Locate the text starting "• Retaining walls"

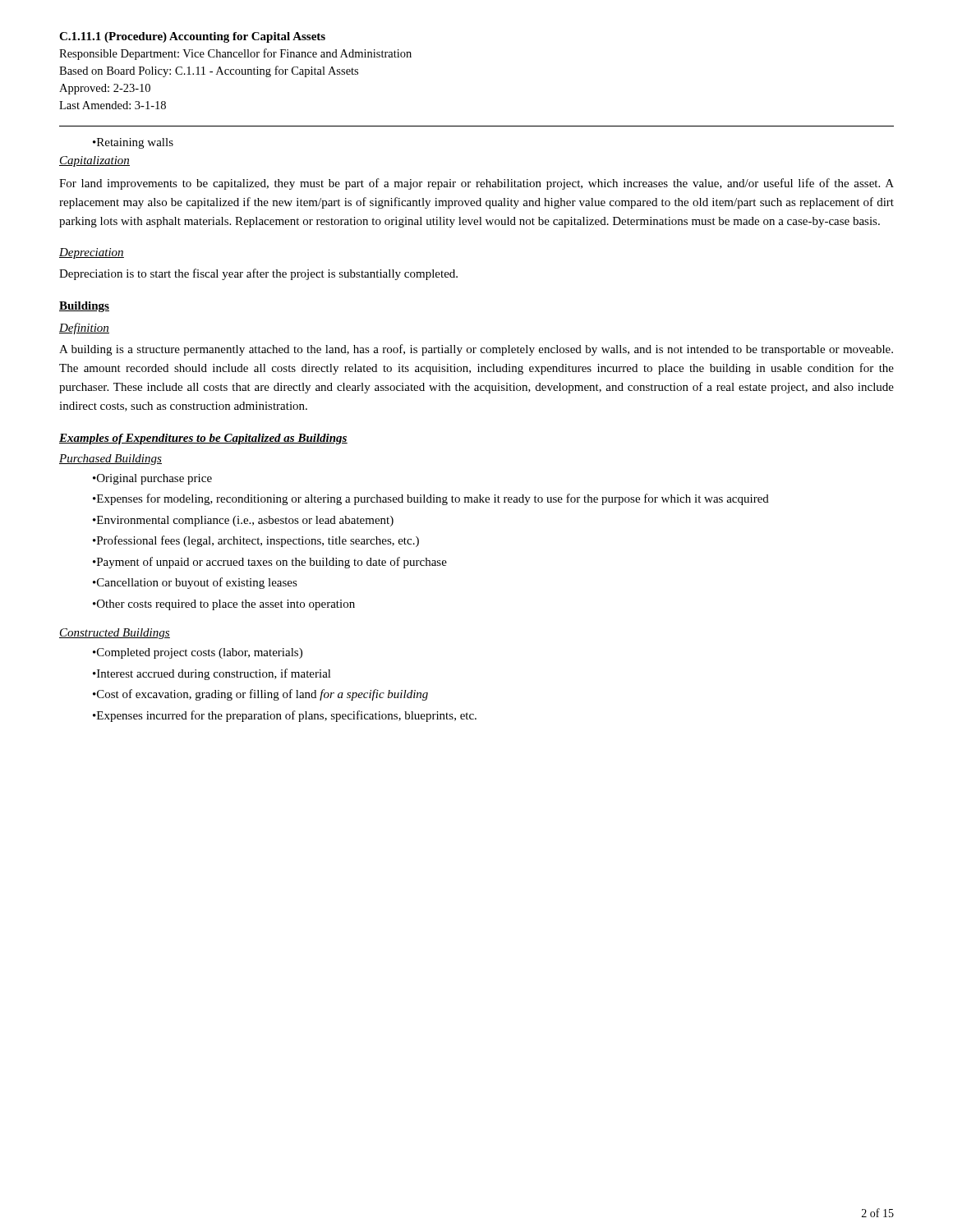coord(133,143)
